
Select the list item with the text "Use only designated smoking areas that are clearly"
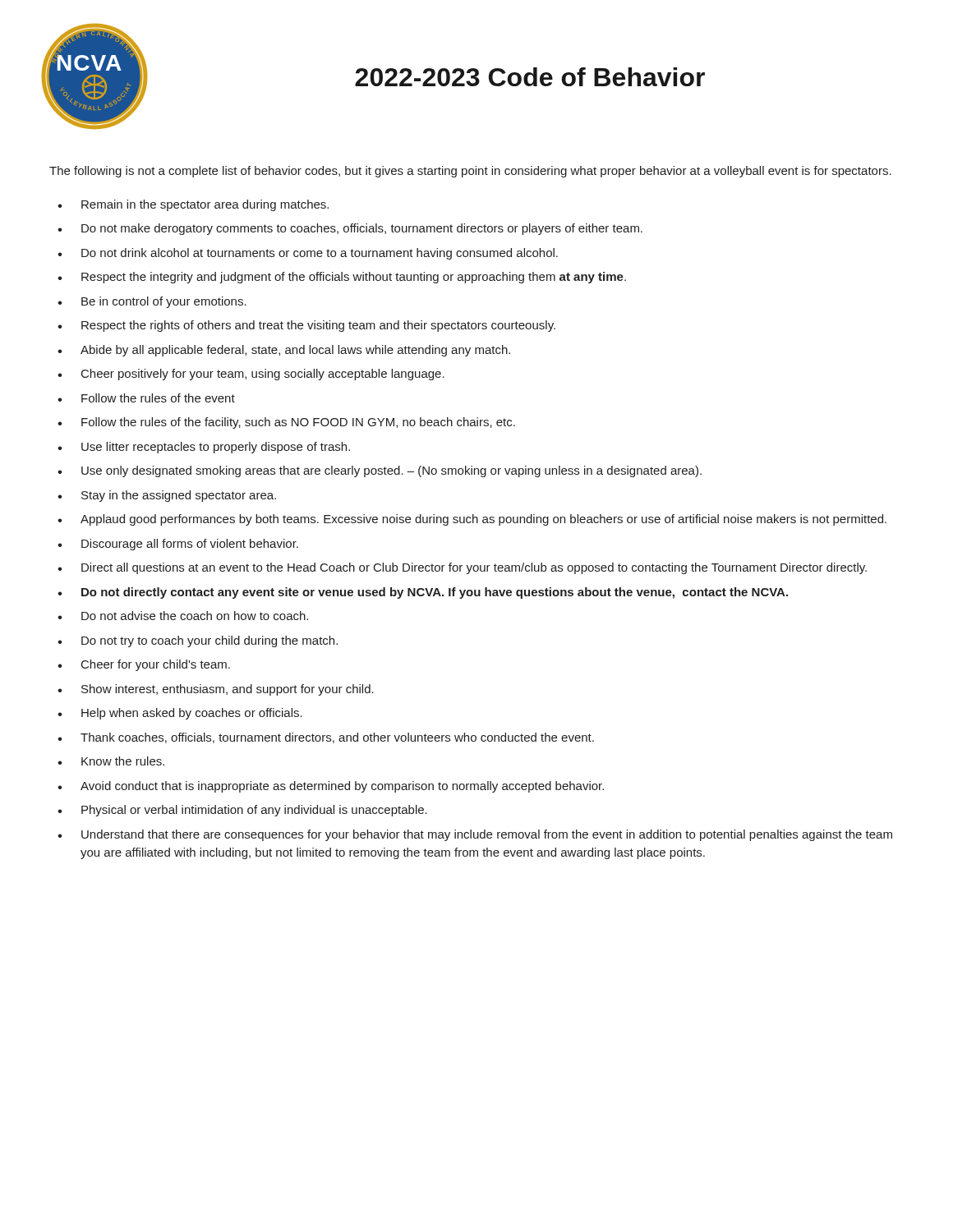coord(391,470)
